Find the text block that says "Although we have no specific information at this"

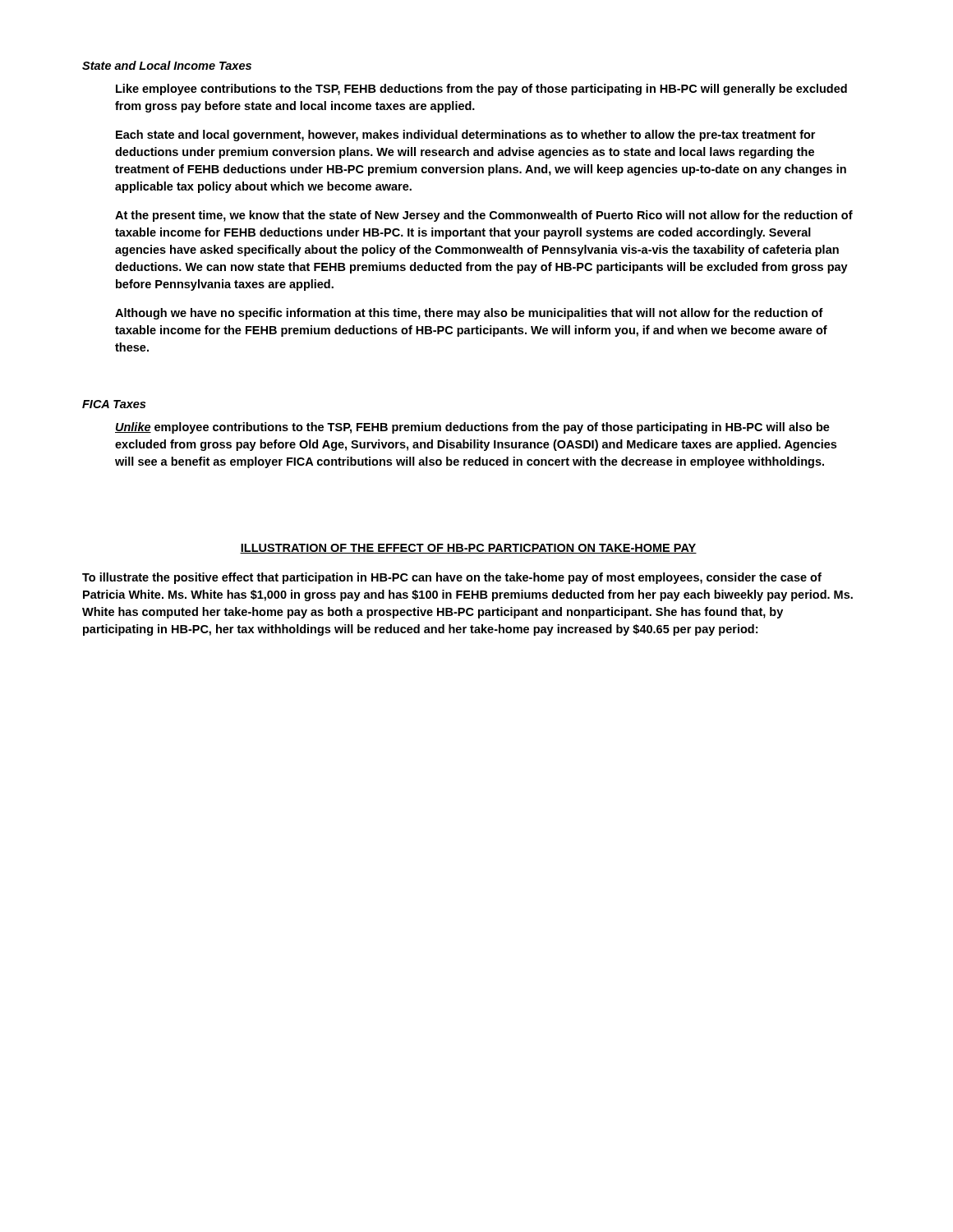[x=471, y=330]
